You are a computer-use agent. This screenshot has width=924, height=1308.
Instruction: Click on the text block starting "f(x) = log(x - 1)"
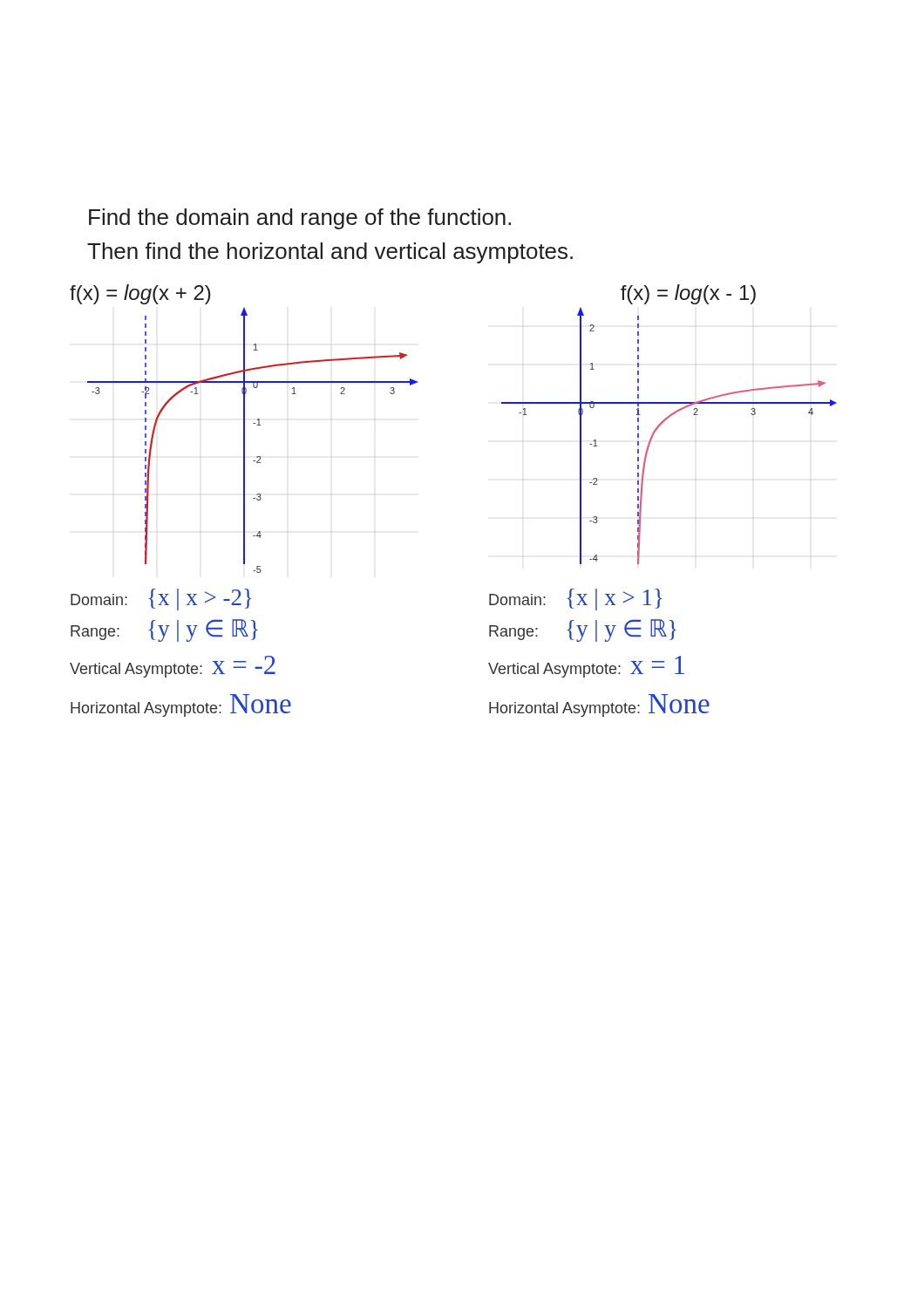(689, 293)
